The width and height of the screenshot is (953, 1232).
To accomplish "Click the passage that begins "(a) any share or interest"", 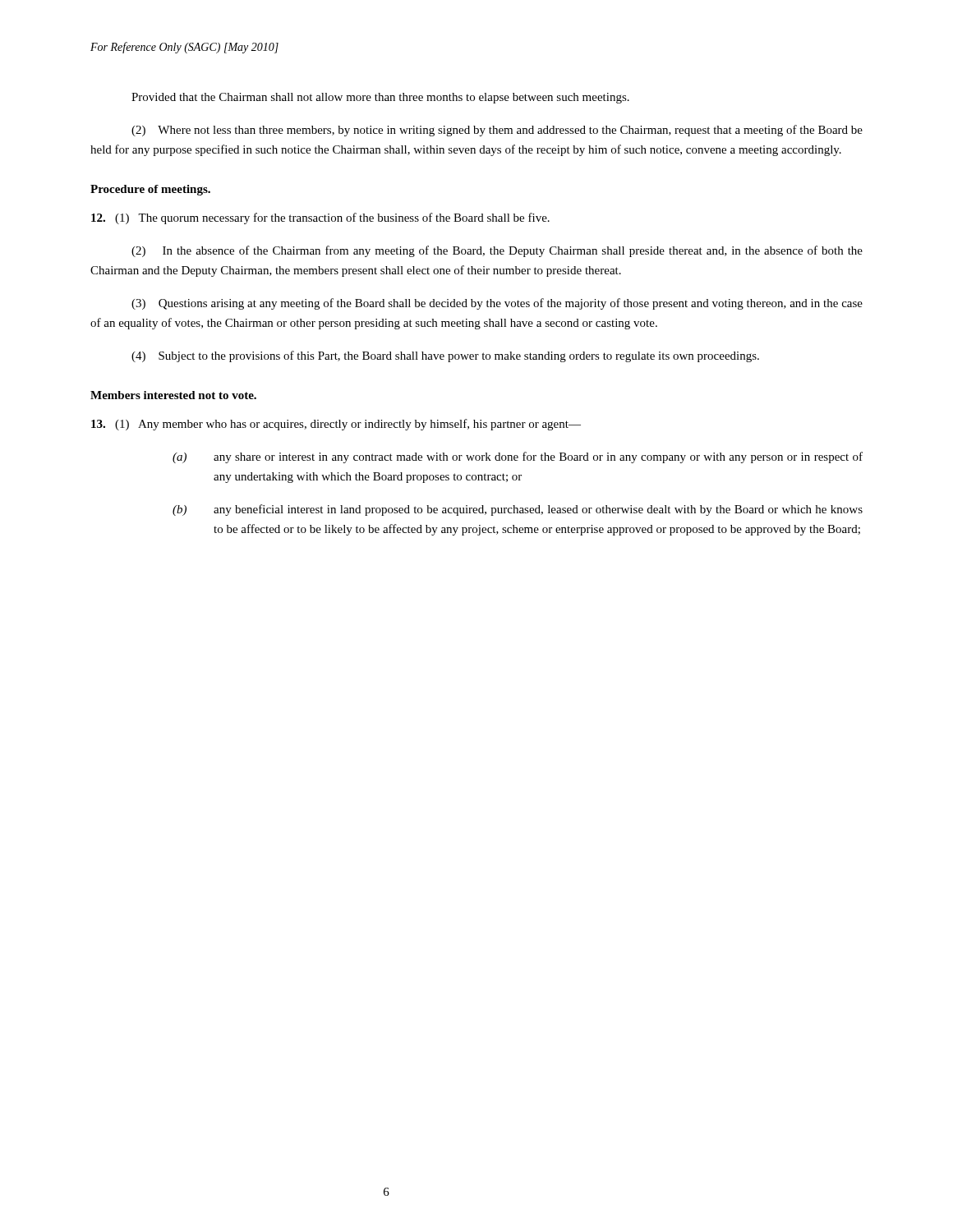I will click(518, 467).
